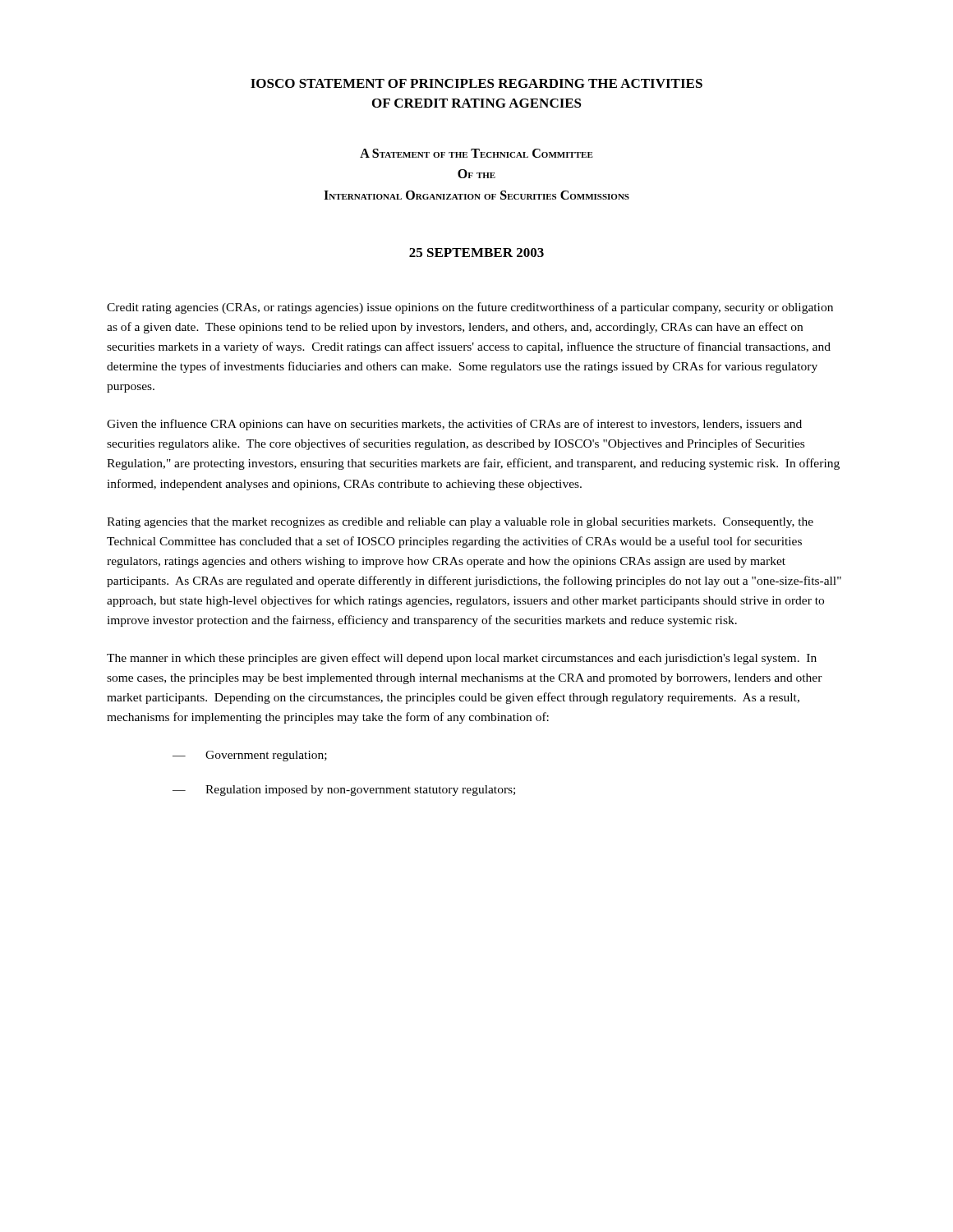Select the title containing "IOSCO STATEMENT OF PRINCIPLES REGARDING"
Screen dimensions: 1232x953
(x=476, y=93)
